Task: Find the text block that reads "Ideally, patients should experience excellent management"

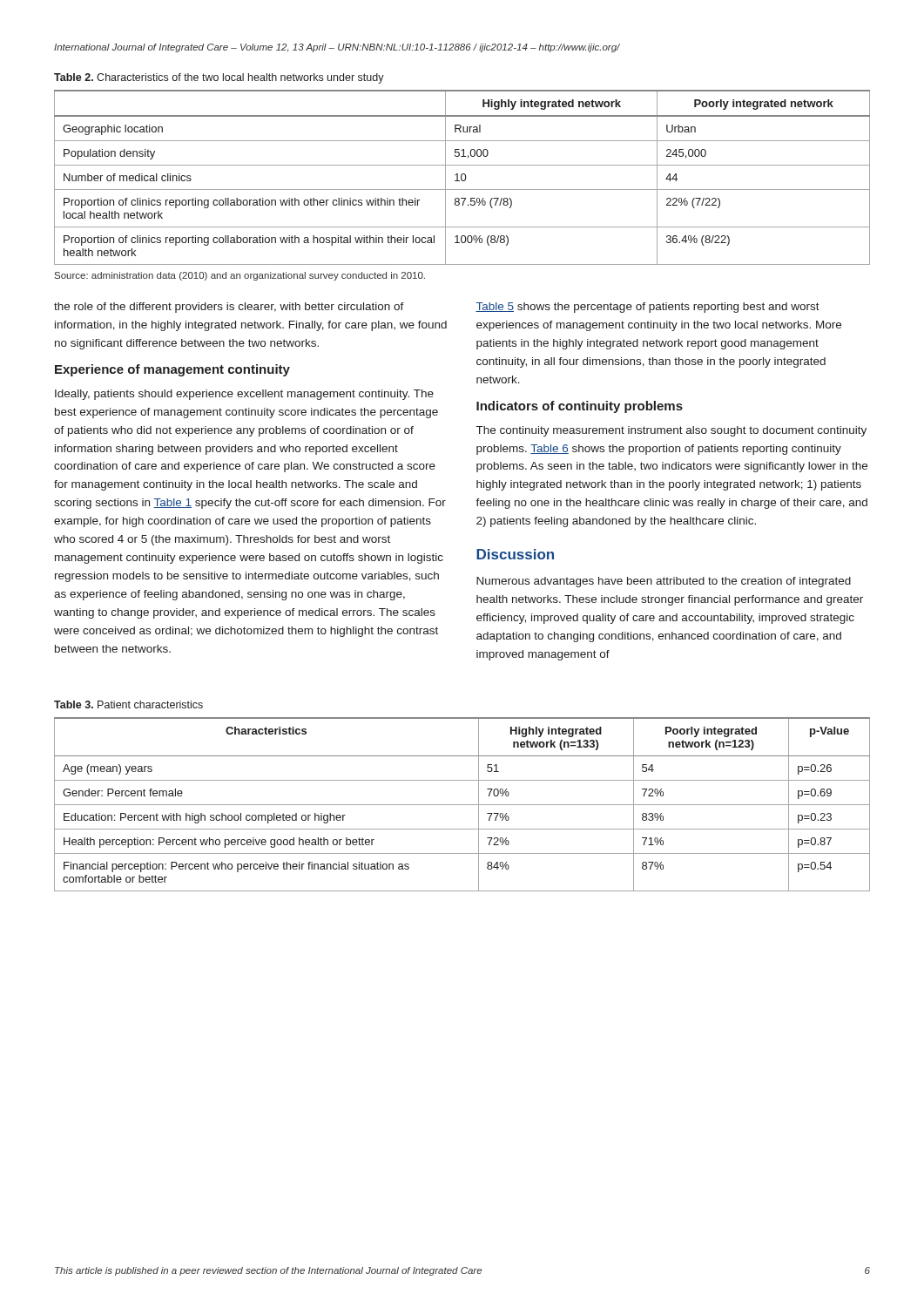Action: point(250,521)
